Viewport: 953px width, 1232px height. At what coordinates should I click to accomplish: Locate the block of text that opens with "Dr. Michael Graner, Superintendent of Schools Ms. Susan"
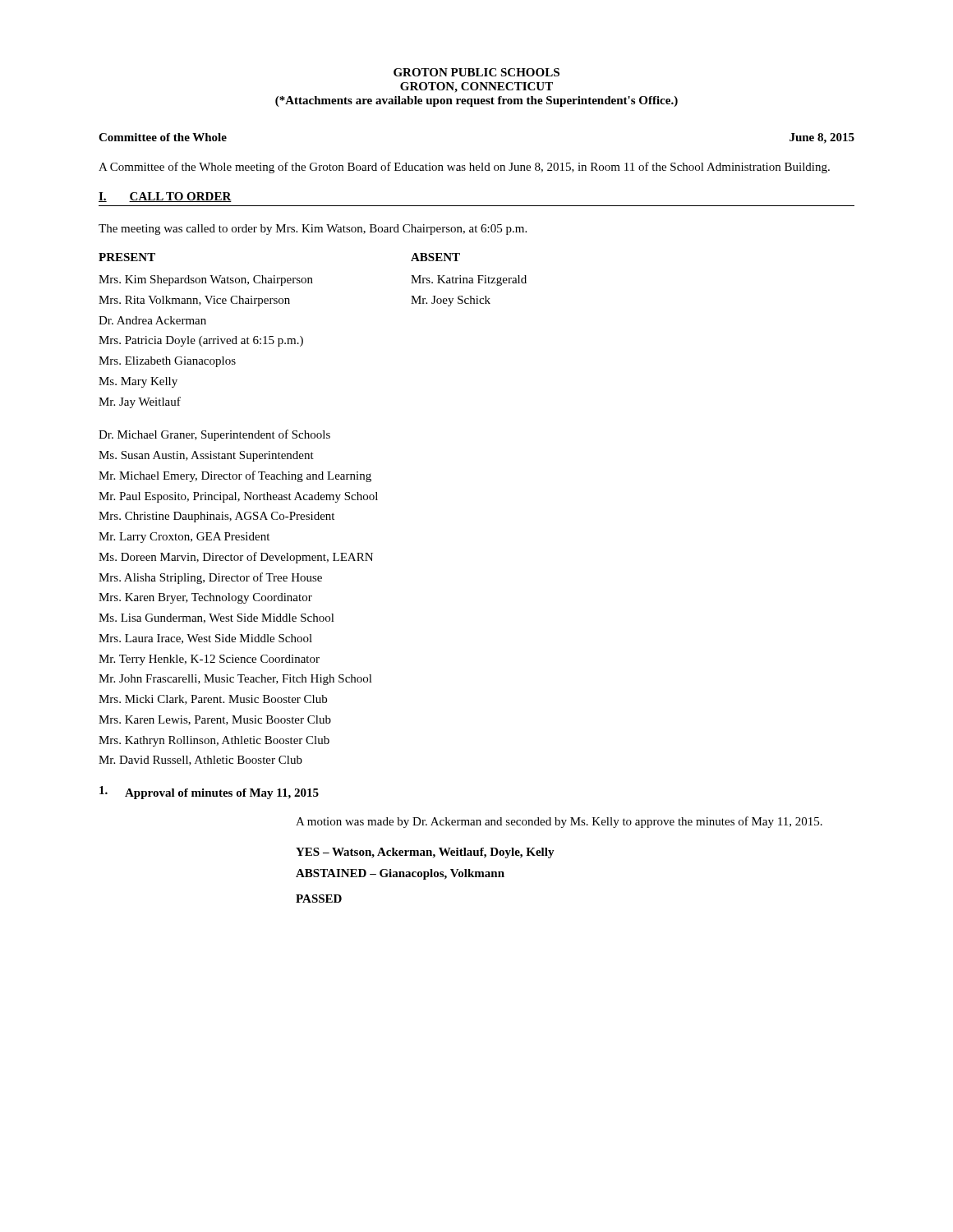click(x=214, y=435)
